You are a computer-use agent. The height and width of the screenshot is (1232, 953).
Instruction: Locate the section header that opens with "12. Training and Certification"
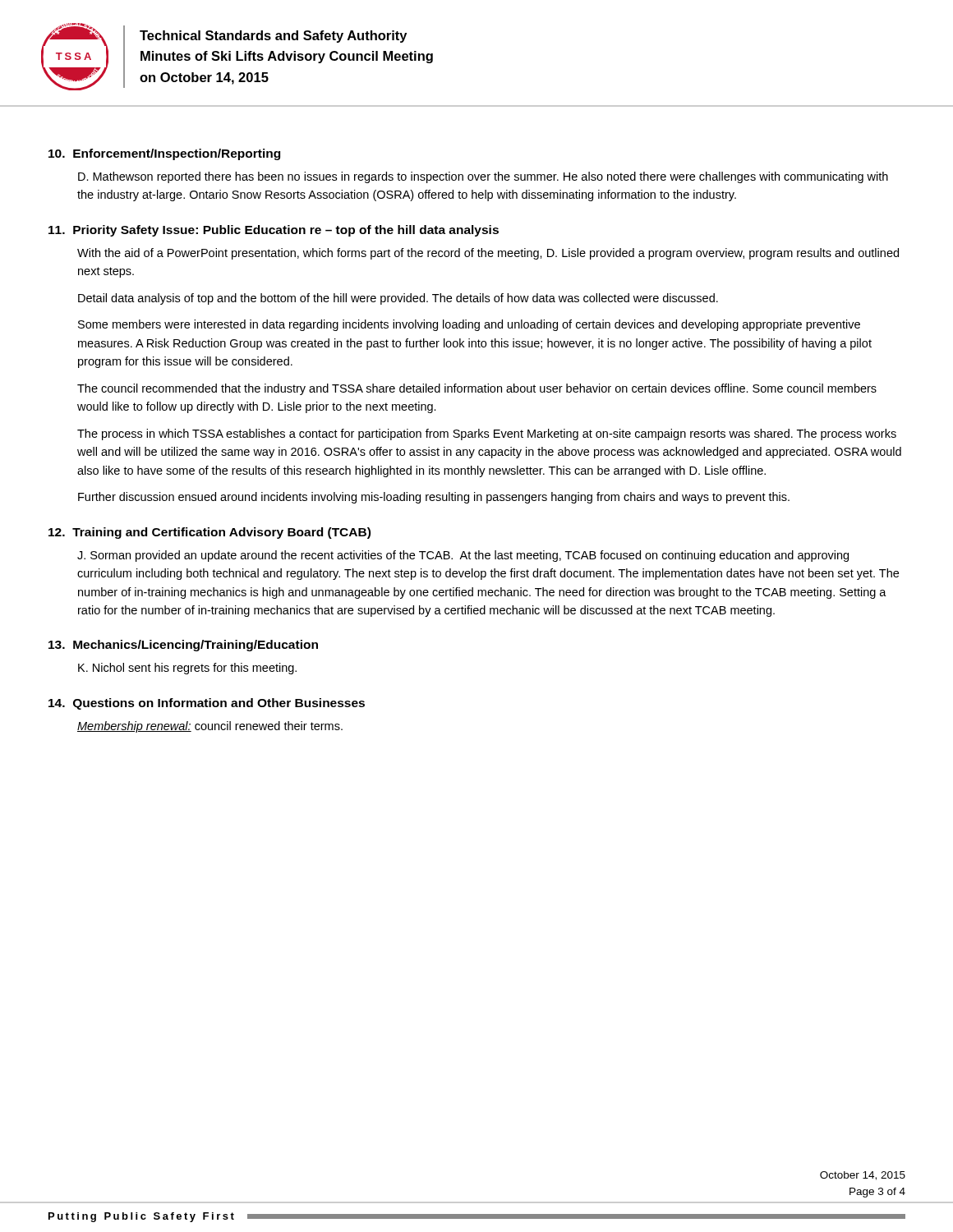point(209,531)
